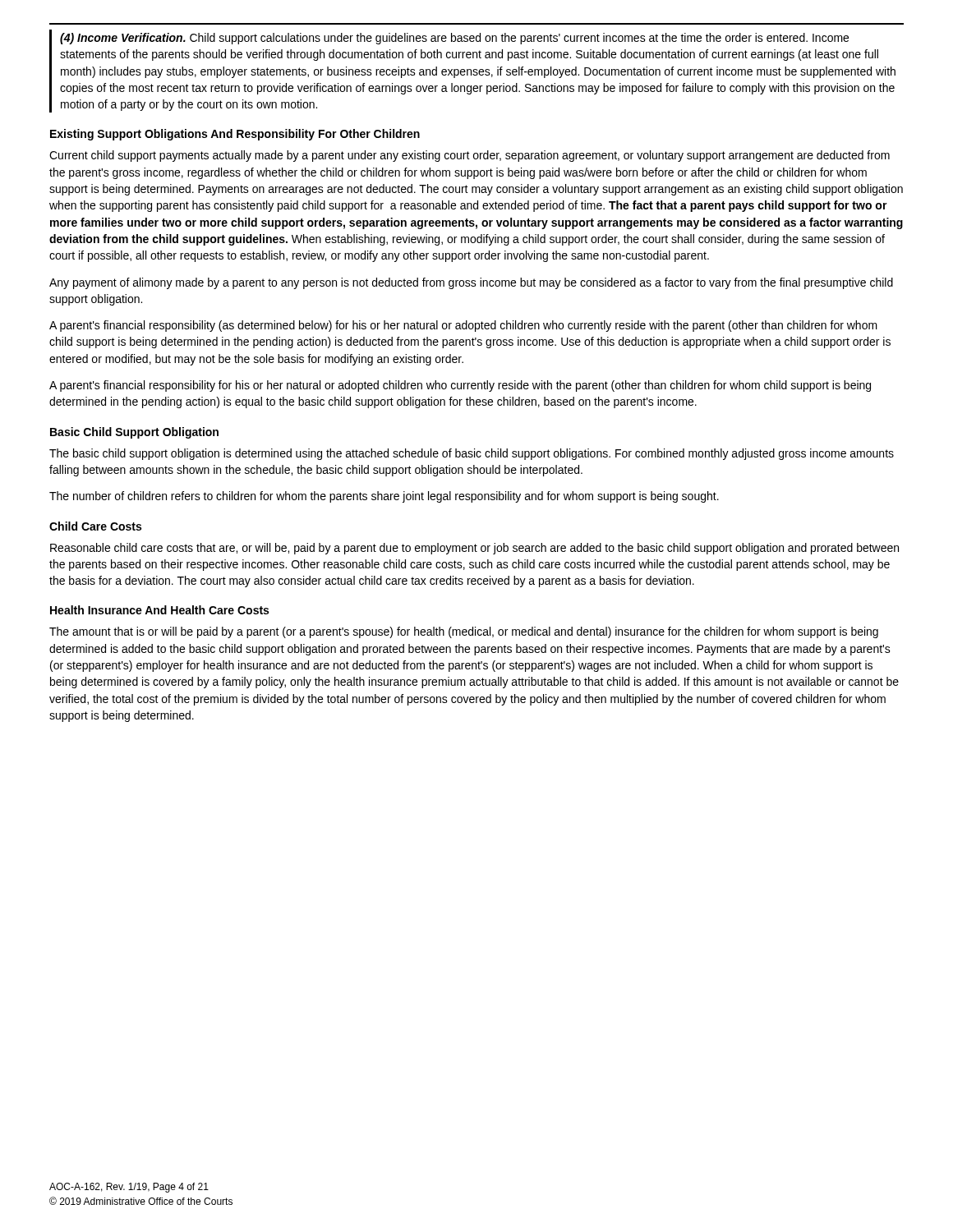Locate the text block starting "(4) Income Verification. Child support calculations under"

click(478, 71)
